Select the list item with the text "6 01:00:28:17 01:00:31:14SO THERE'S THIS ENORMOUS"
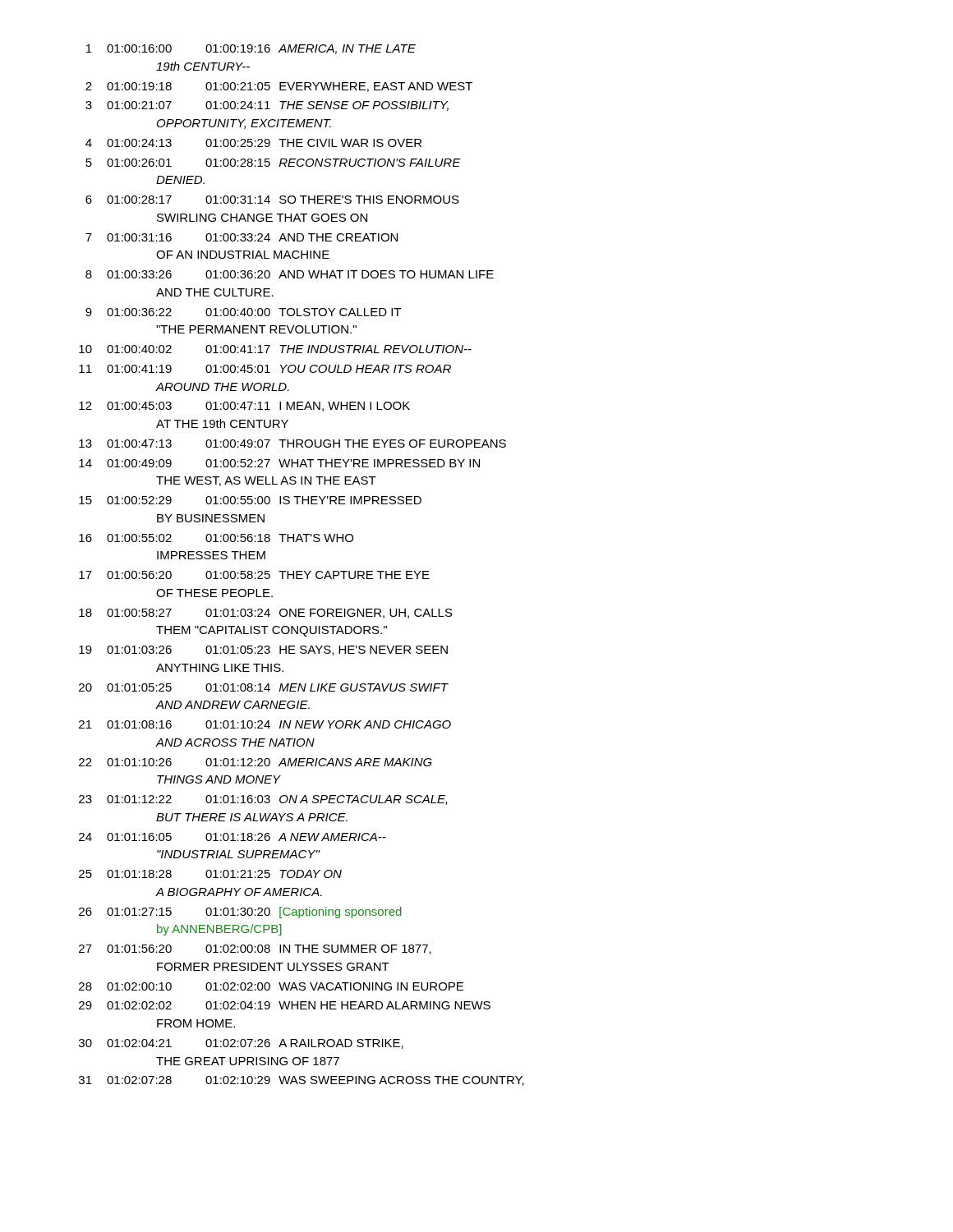 pyautogui.click(x=272, y=200)
